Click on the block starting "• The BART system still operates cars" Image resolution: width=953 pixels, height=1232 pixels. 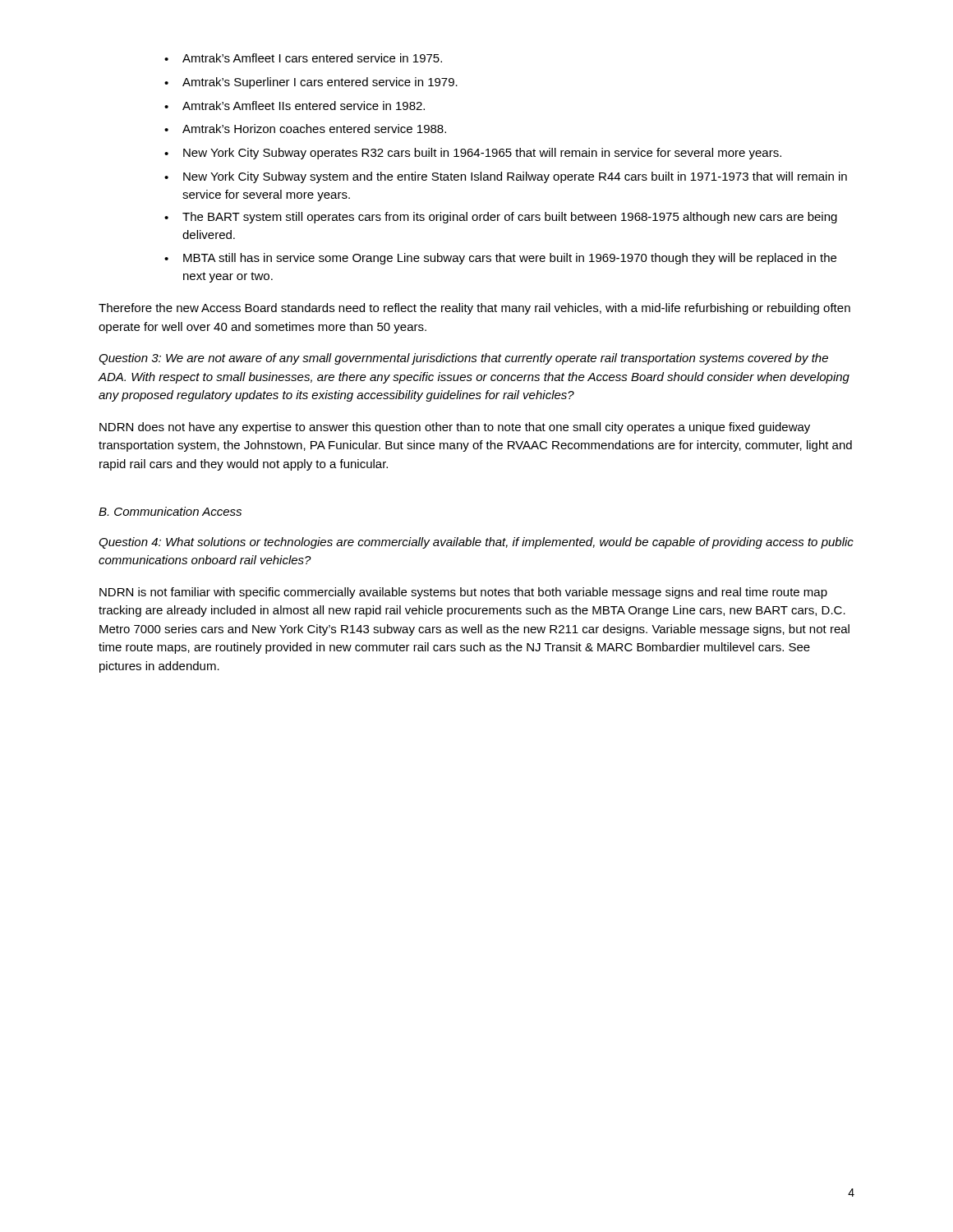pyautogui.click(x=509, y=226)
